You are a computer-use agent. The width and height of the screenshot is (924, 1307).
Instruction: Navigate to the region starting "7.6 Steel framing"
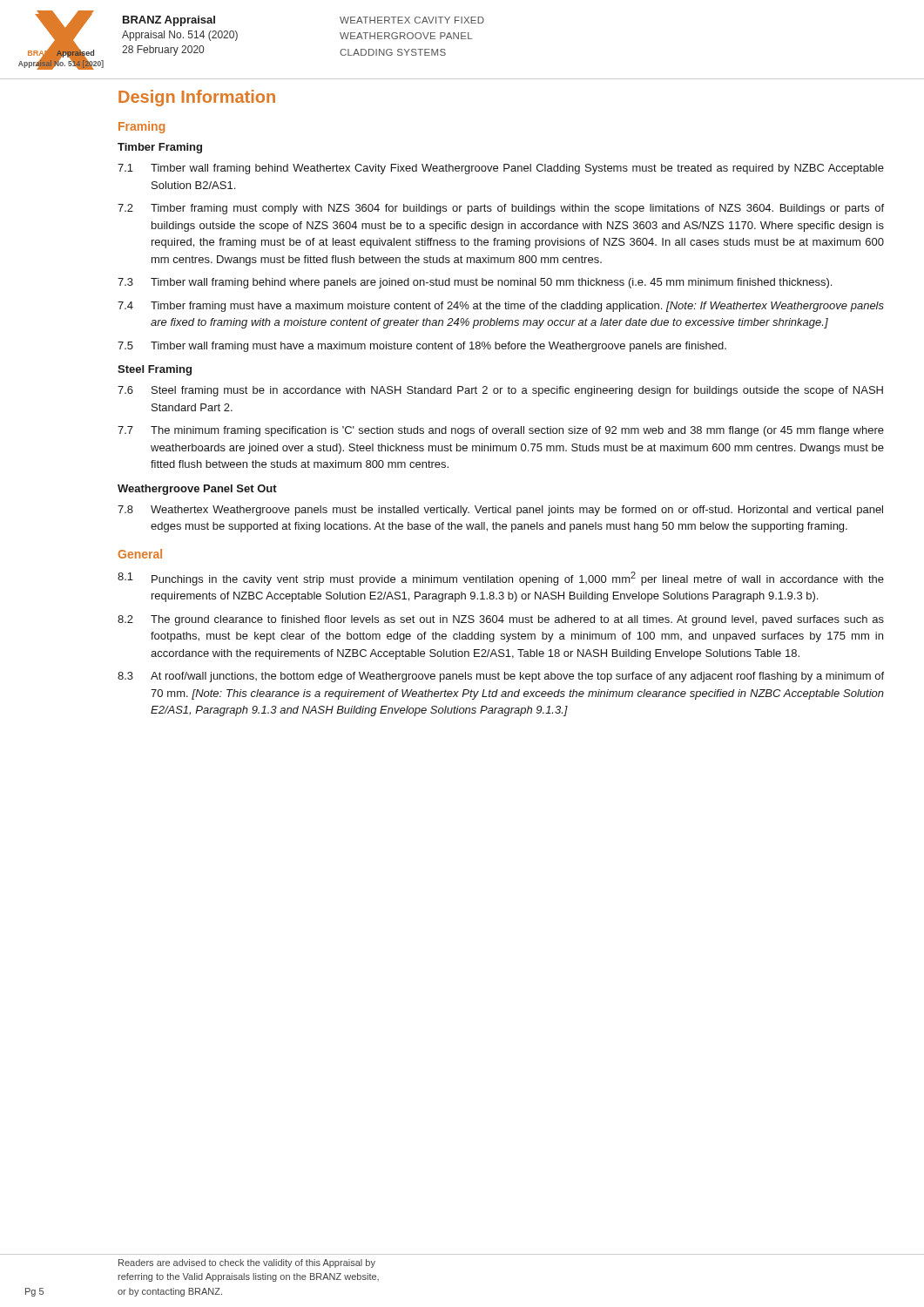[501, 399]
